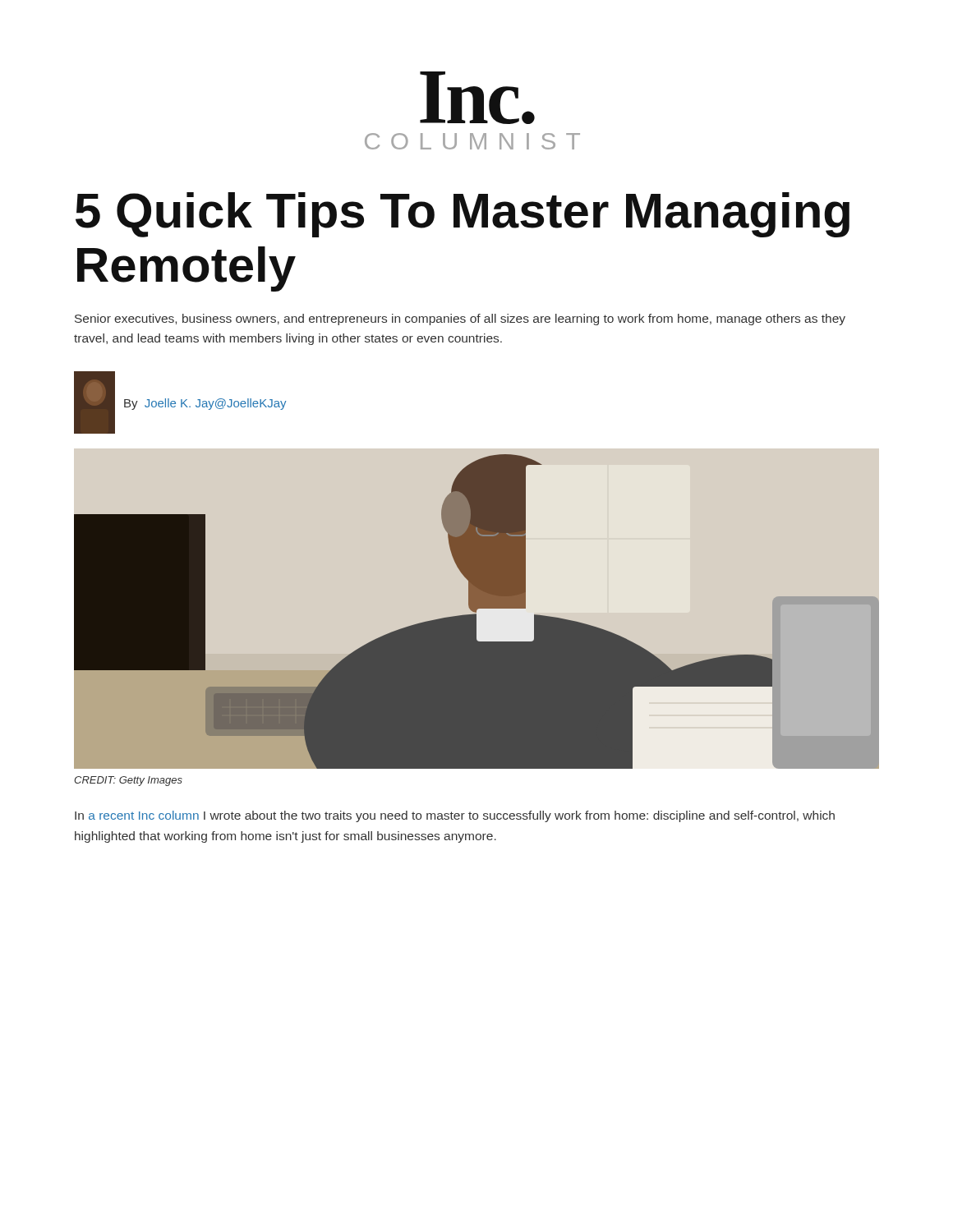The height and width of the screenshot is (1232, 953).
Task: Find the text block starting "CREDIT: Getty Images"
Action: (128, 780)
